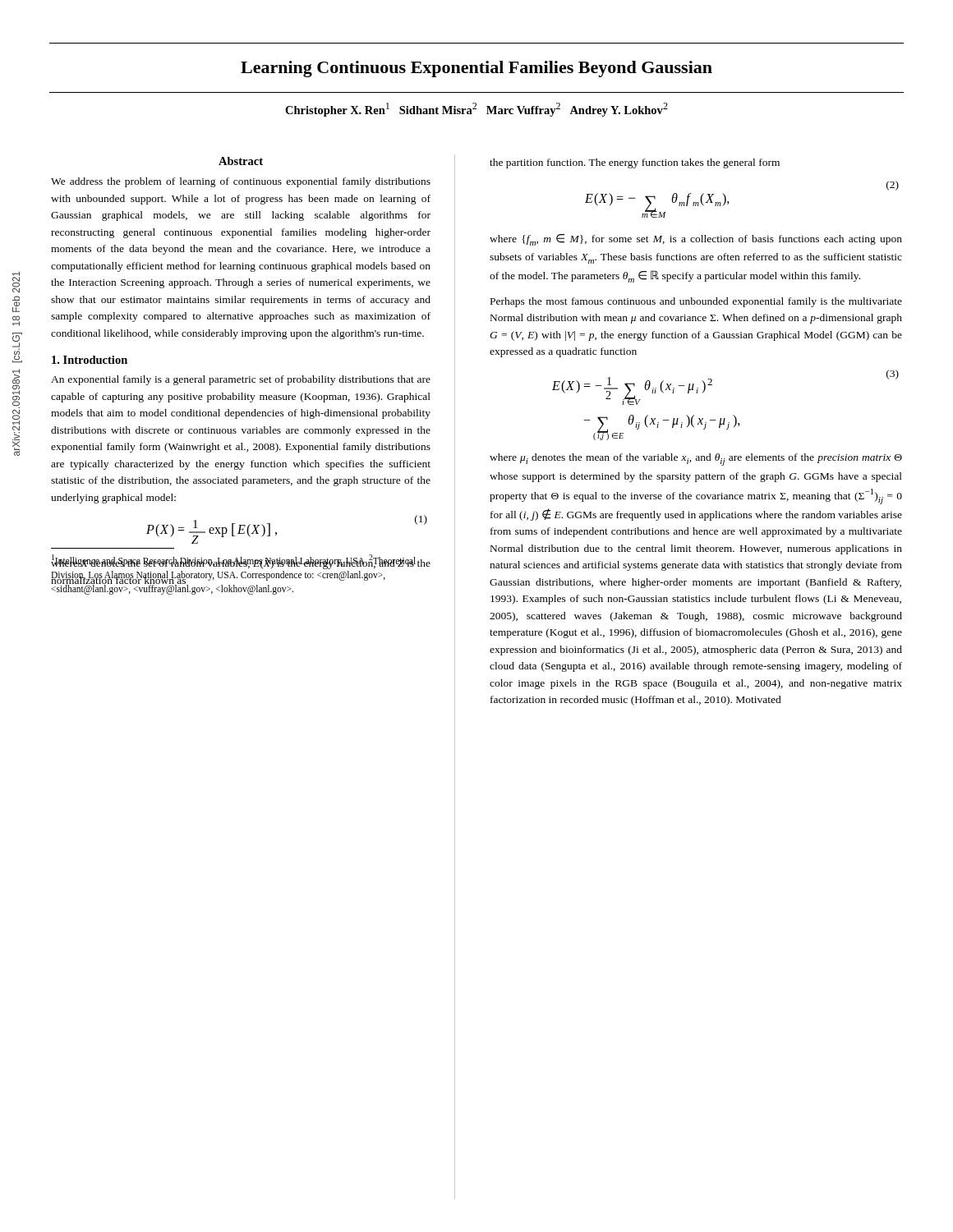Click on the text block starting "Perhaps the most famous continuous and unbounded"

tap(696, 326)
